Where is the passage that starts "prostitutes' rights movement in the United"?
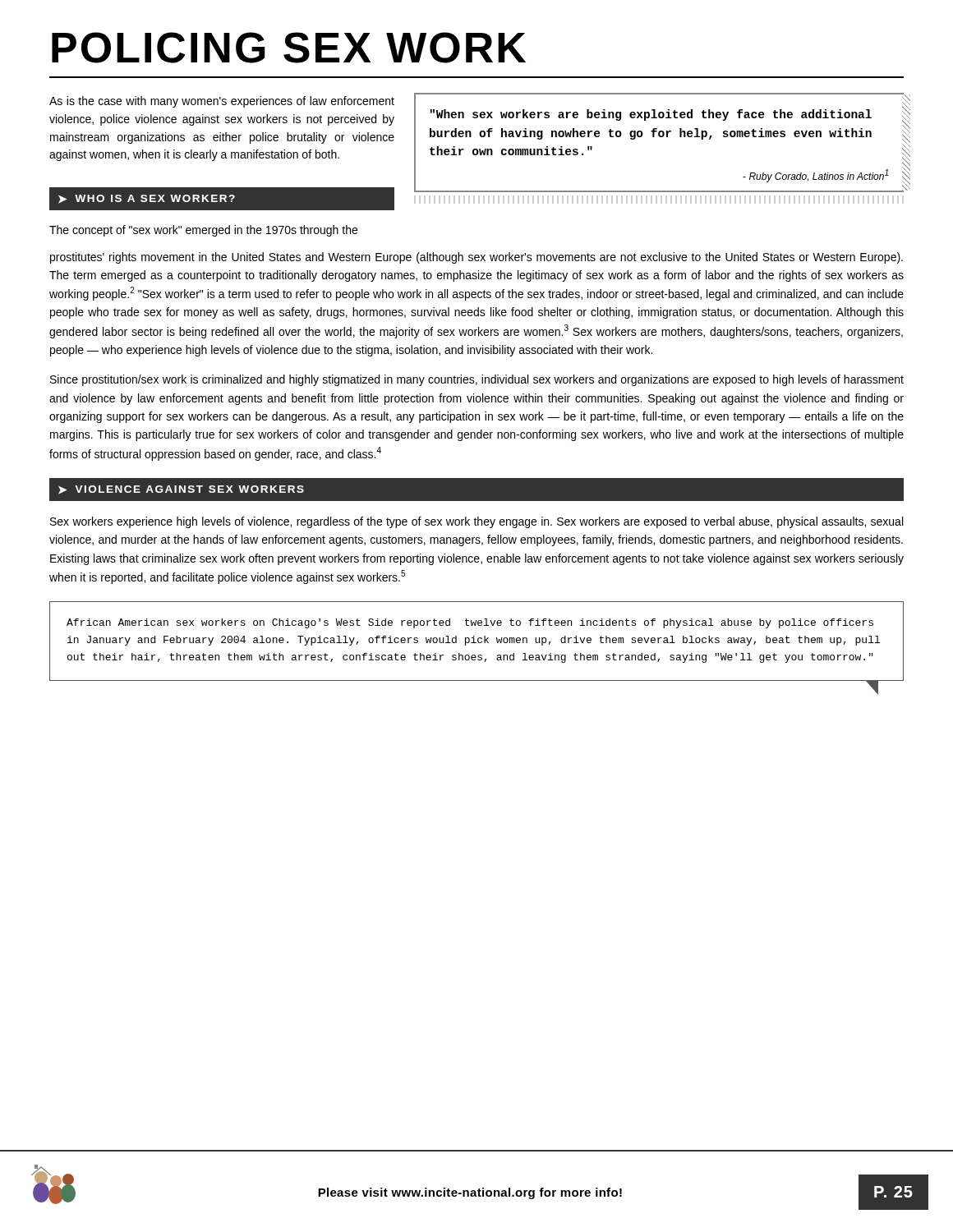This screenshot has height=1232, width=953. 476,303
